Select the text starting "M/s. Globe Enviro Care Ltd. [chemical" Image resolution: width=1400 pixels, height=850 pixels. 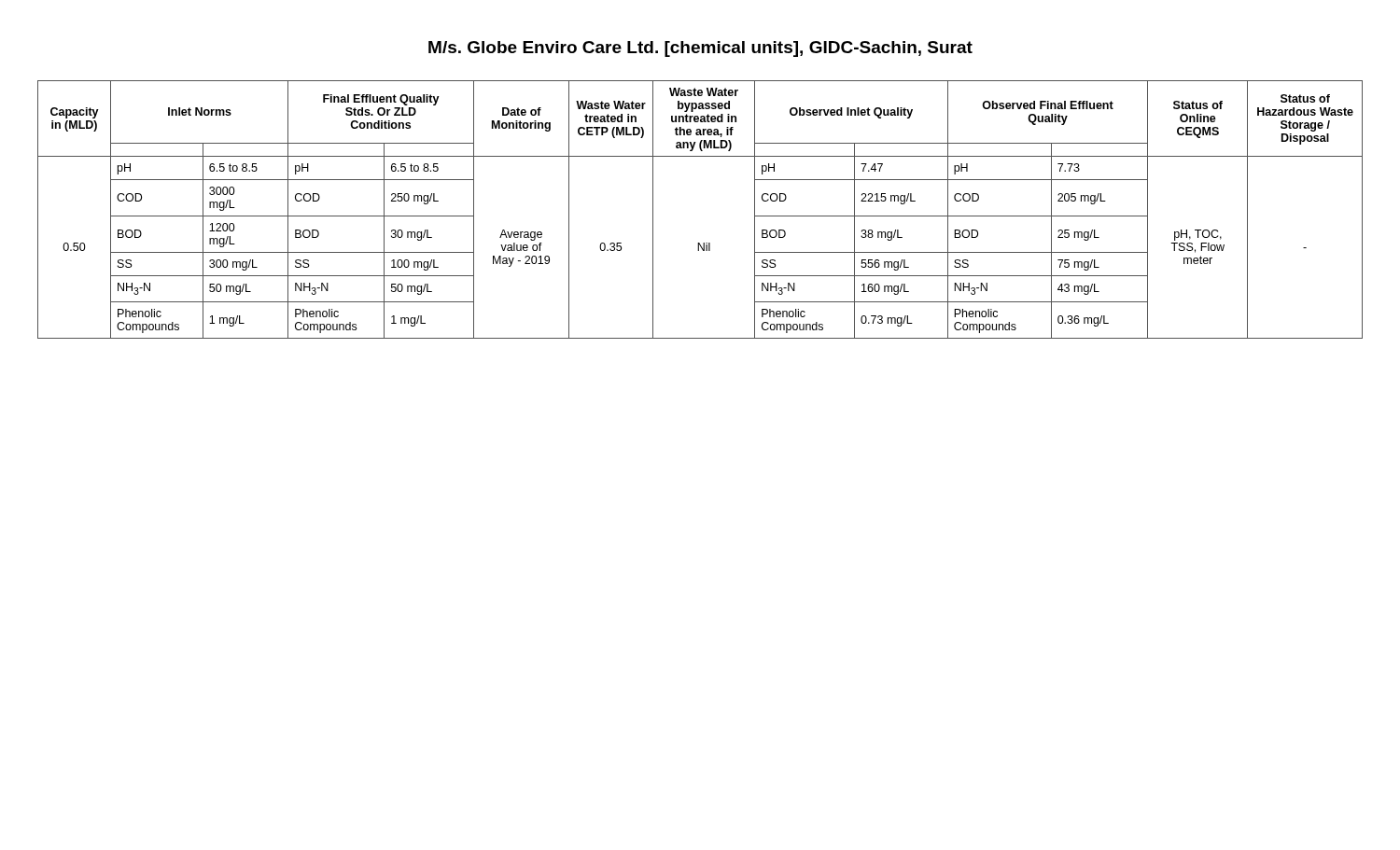point(700,47)
